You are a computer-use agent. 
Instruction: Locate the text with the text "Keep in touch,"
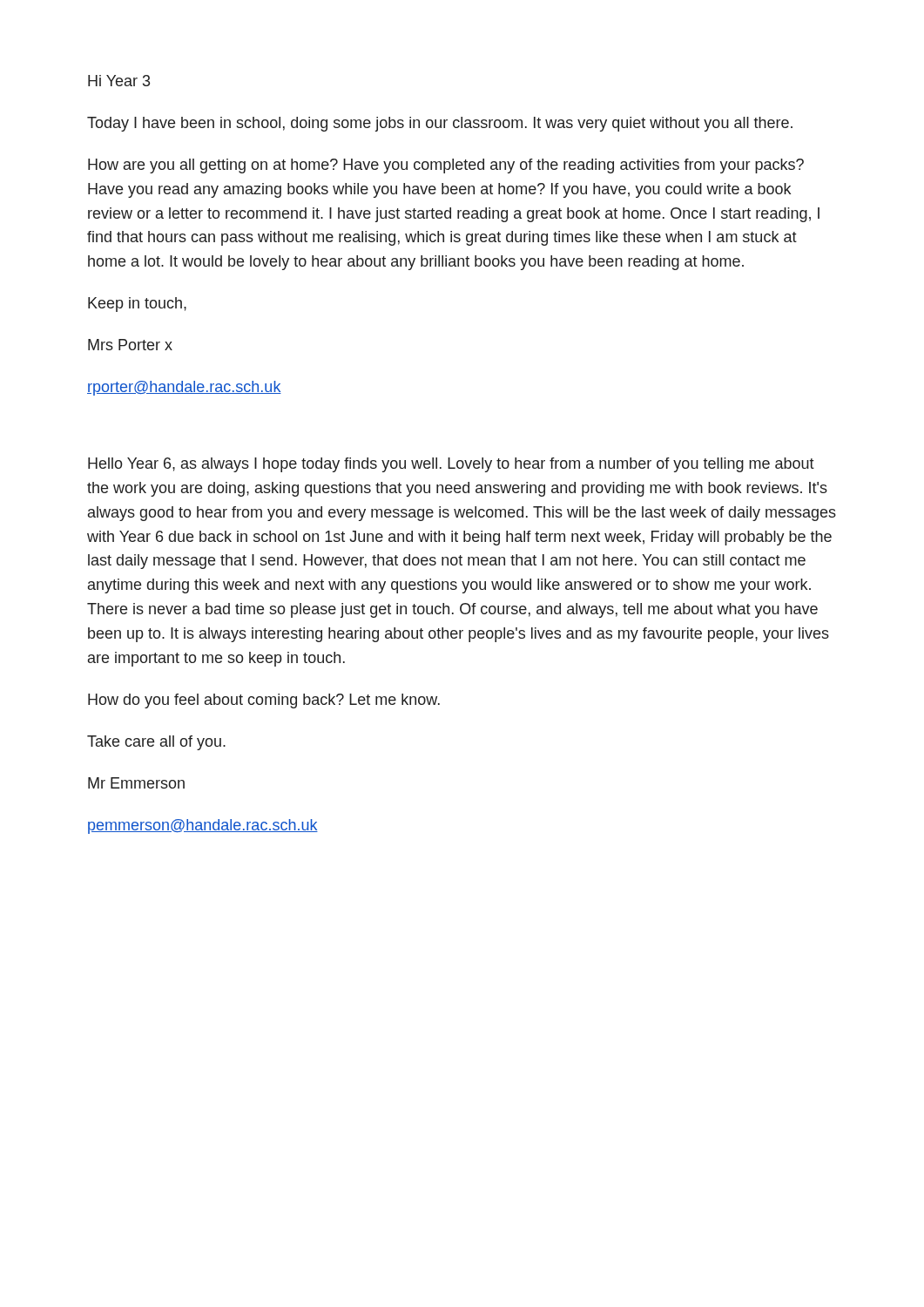tap(137, 303)
